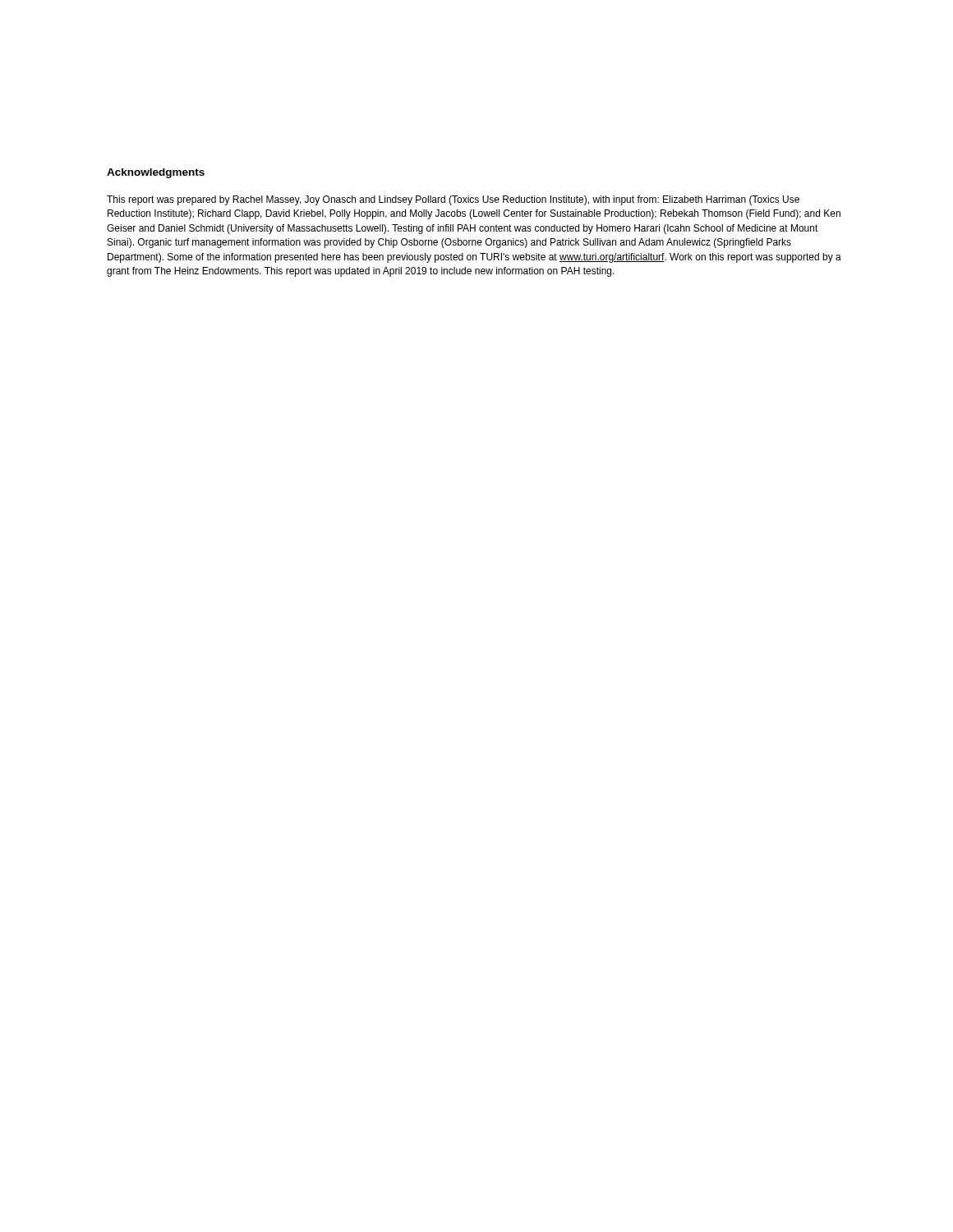Click the passage that begins "This report was"

point(476,236)
